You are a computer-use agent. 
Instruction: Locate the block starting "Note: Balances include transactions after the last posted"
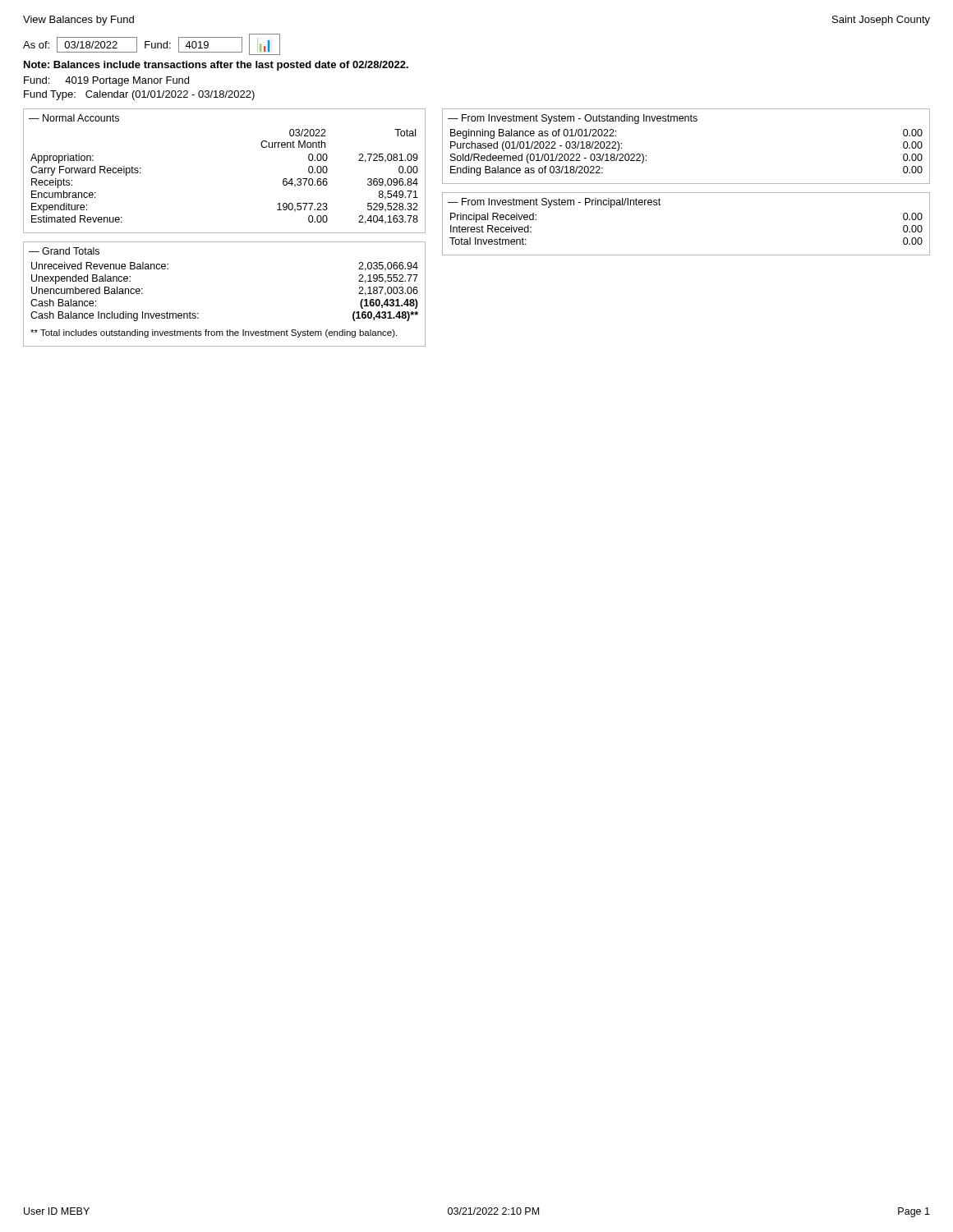point(216,64)
